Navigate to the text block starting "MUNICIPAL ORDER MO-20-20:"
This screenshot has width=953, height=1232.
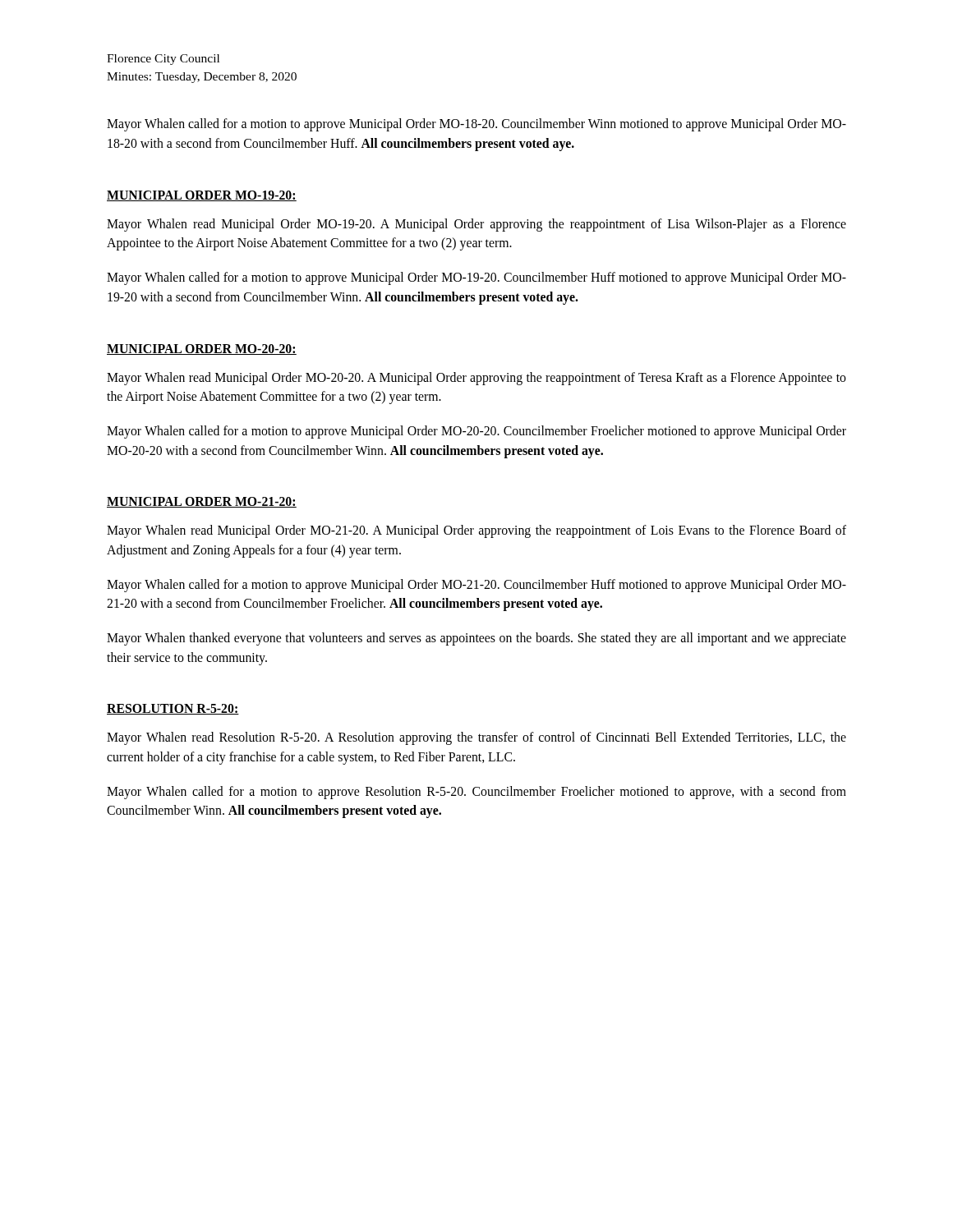coord(202,349)
